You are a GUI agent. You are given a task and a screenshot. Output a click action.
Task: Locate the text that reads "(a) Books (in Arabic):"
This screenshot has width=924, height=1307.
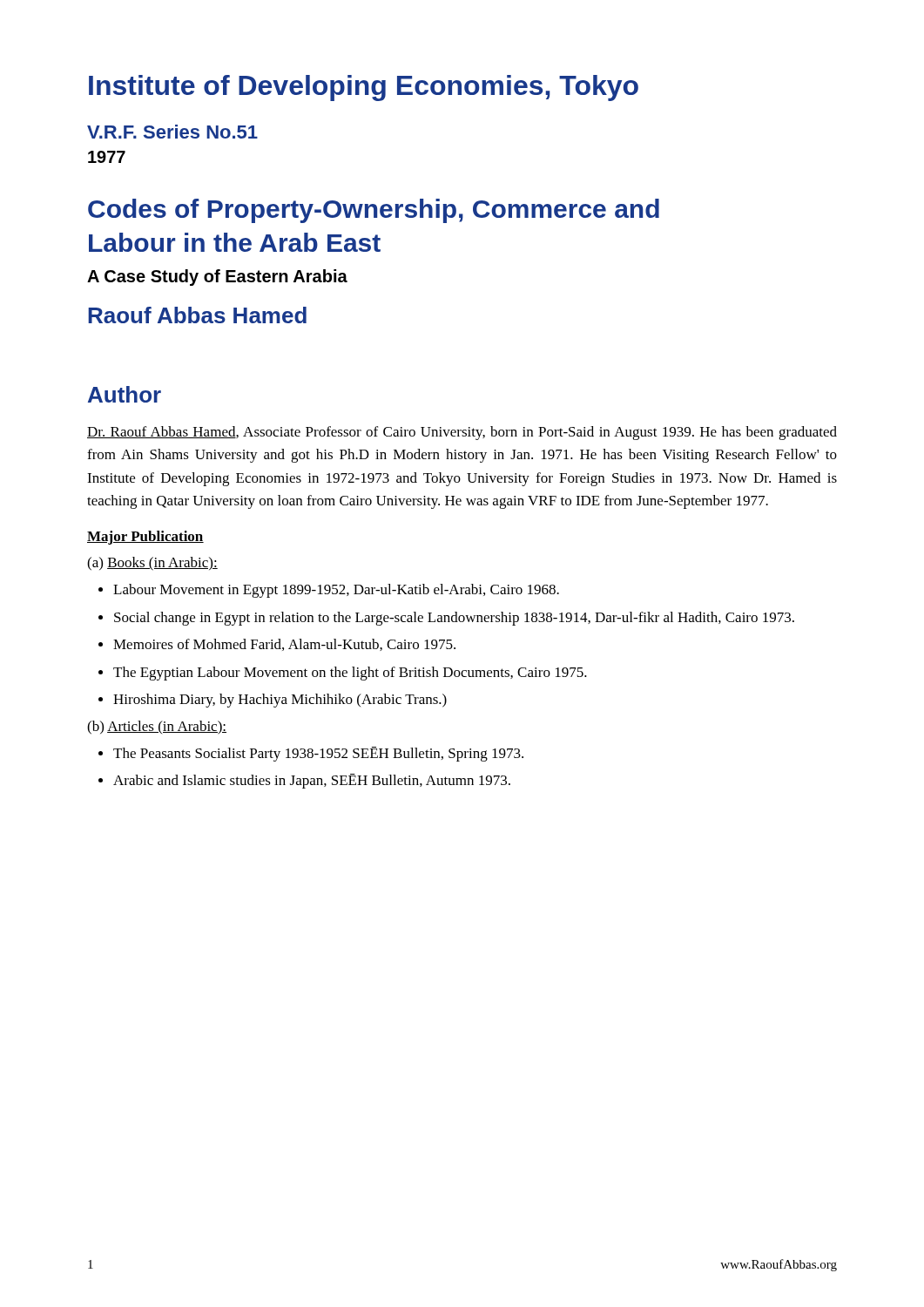coord(152,564)
